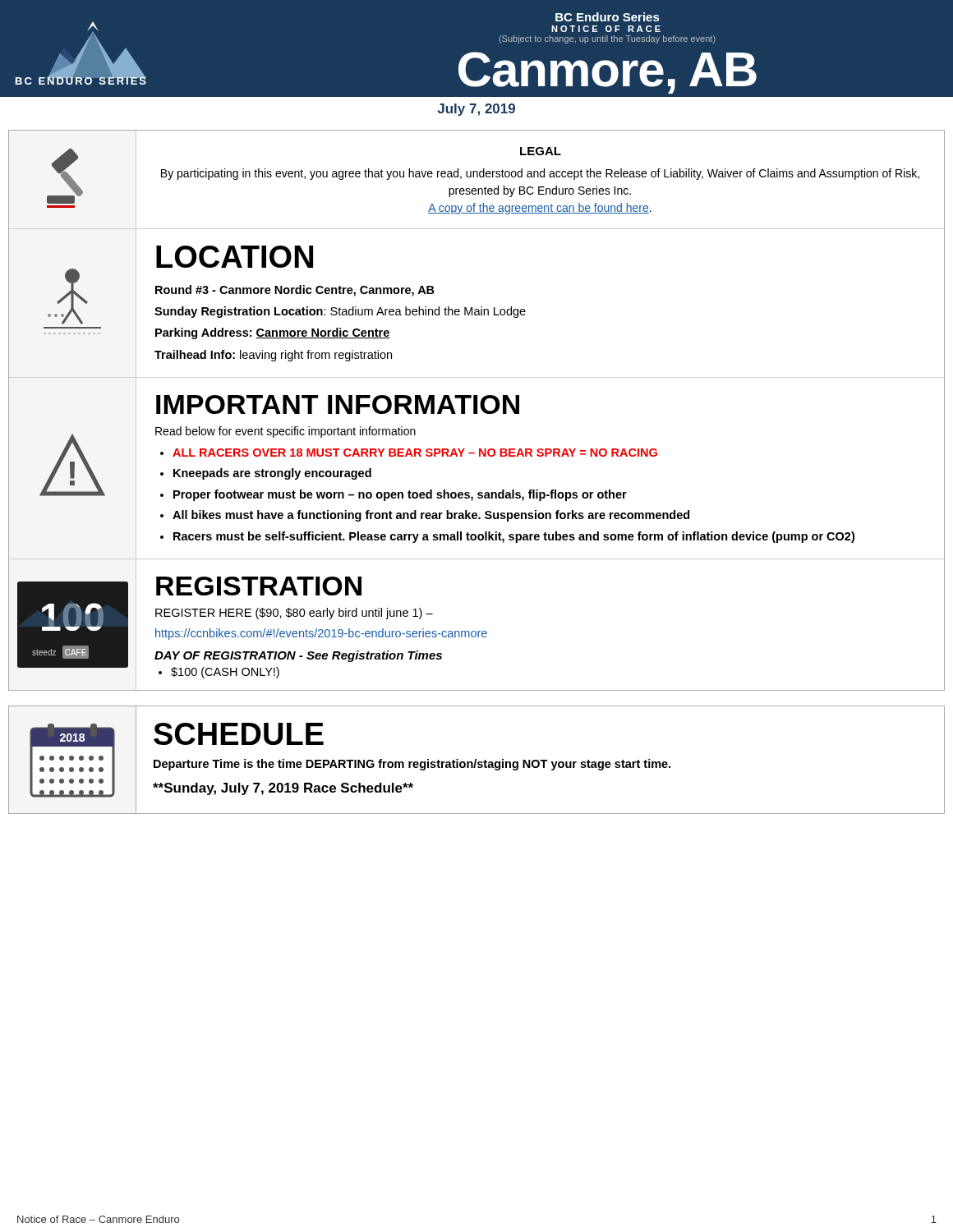Where does it say "$100 (CASH ONLY!)"?
The height and width of the screenshot is (1232, 953).
coord(225,672)
